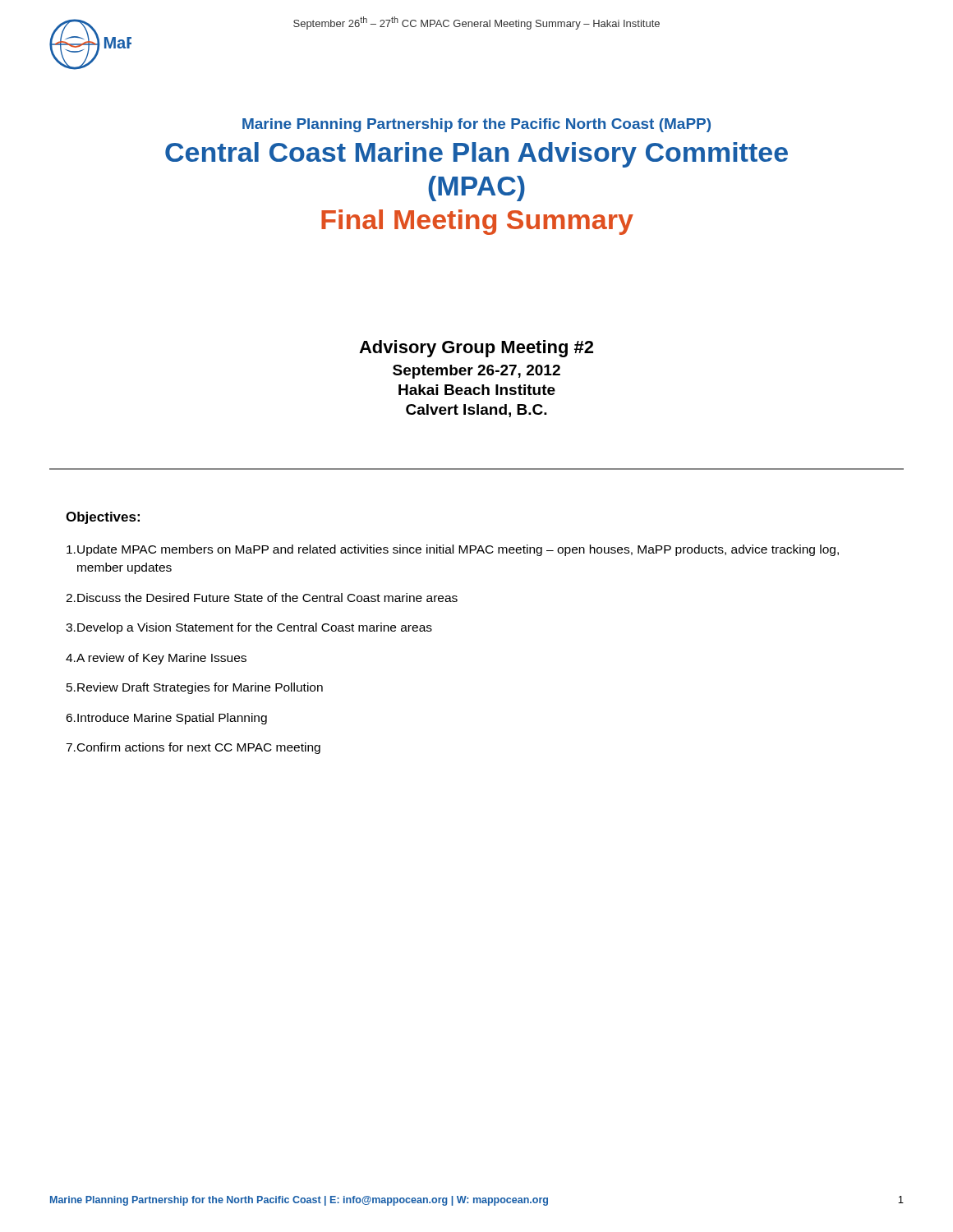Screen dimensions: 1232x953
Task: Find the text block containing "Advisory Group Meeting #2 September 26-27, 2012 Hakai"
Action: tap(476, 378)
